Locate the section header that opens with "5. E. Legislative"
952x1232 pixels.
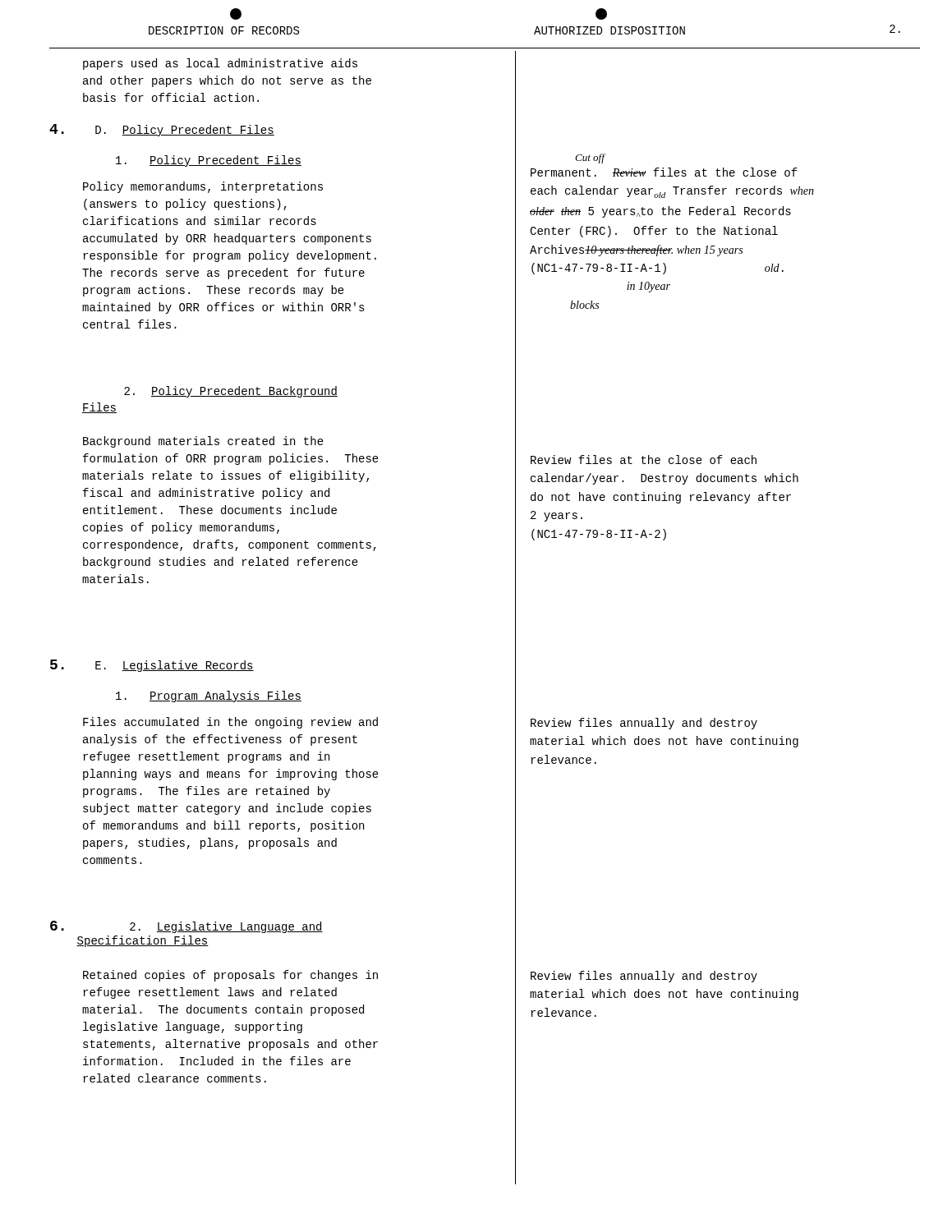151,665
